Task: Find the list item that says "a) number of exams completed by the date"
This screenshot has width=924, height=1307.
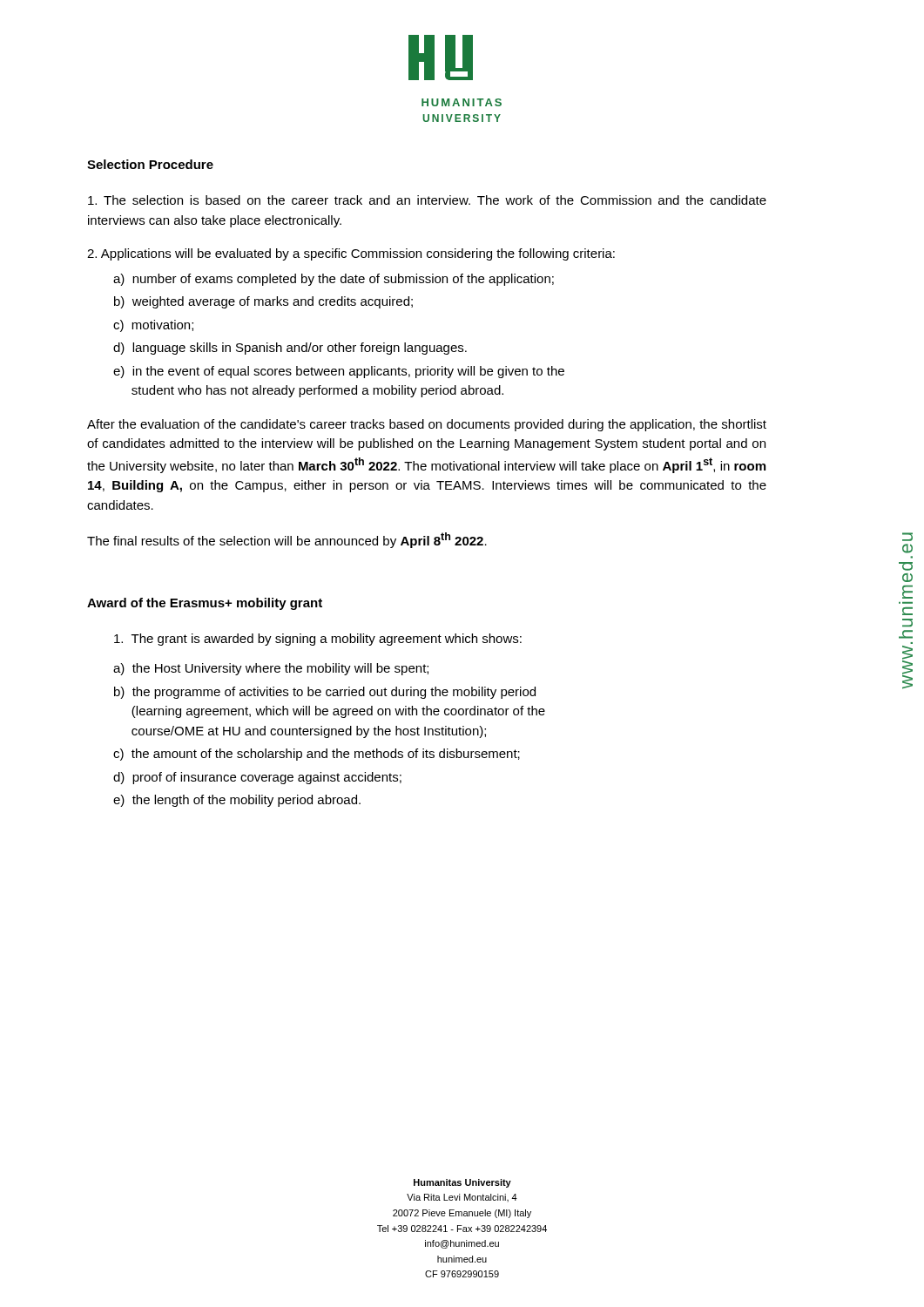Action: [334, 278]
